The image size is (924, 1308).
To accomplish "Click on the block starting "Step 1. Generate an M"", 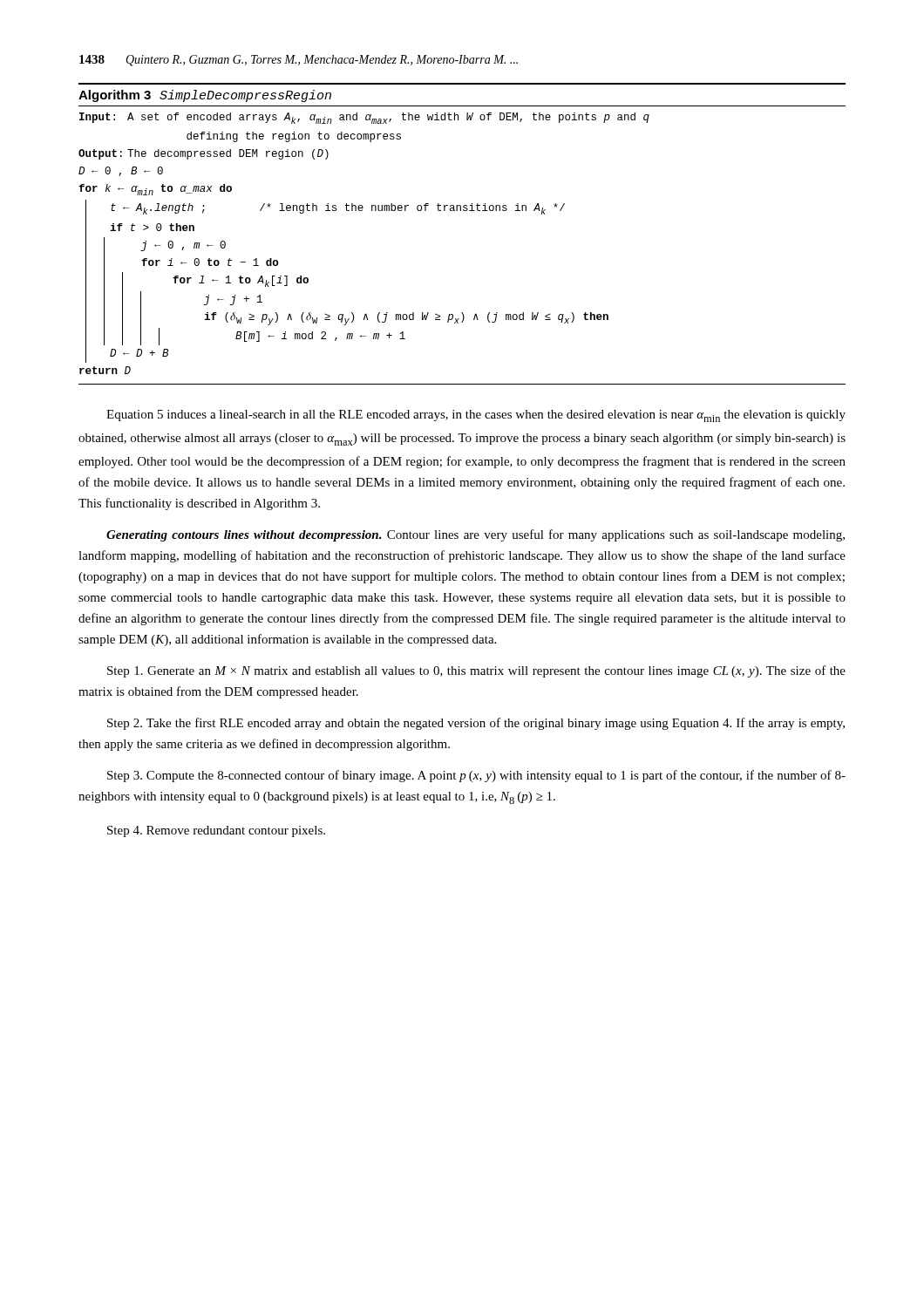I will pyautogui.click(x=462, y=681).
